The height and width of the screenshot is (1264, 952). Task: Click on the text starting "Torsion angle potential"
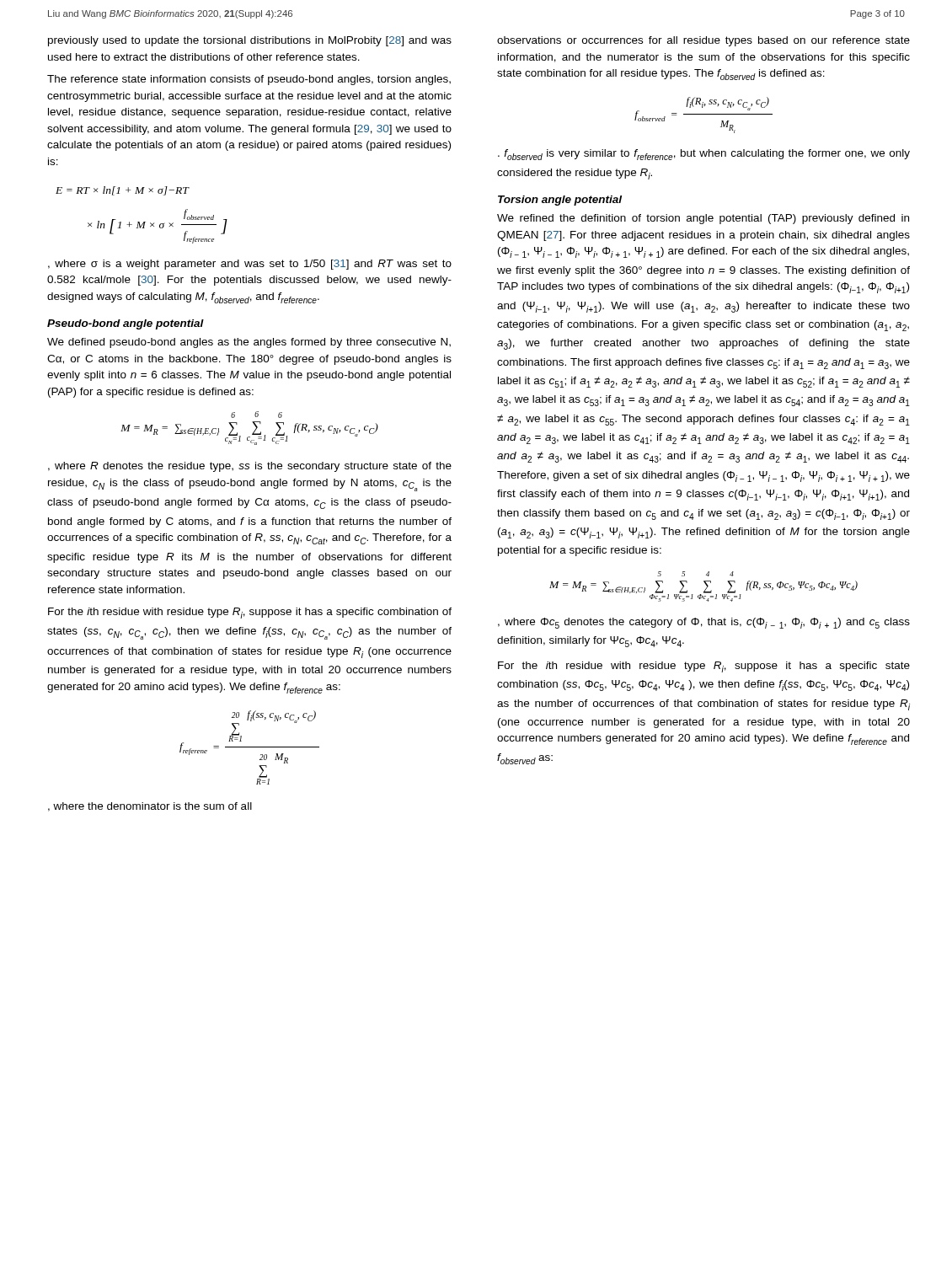tap(559, 199)
